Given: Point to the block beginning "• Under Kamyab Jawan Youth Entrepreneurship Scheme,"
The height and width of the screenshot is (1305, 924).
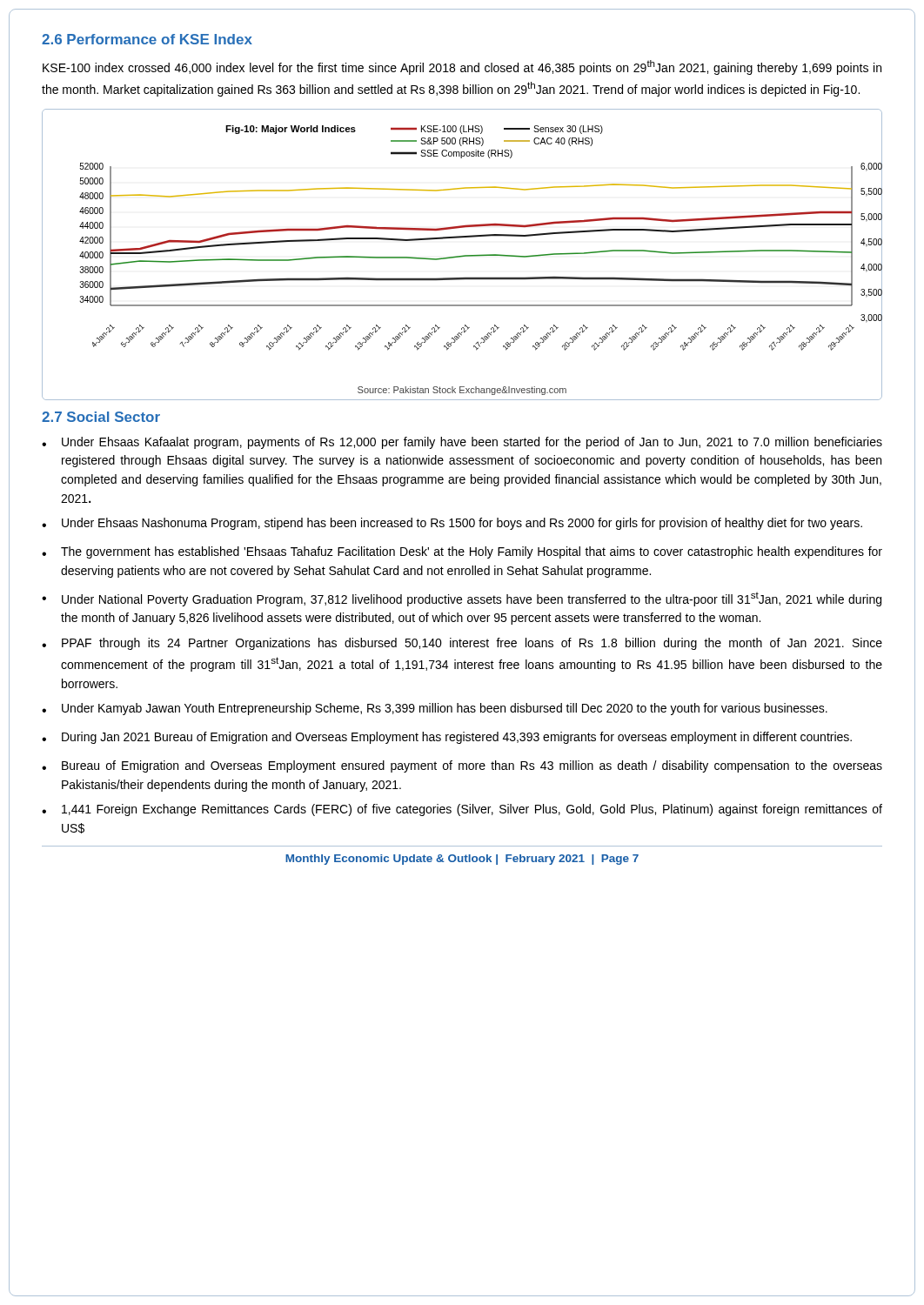Looking at the screenshot, I should (462, 711).
